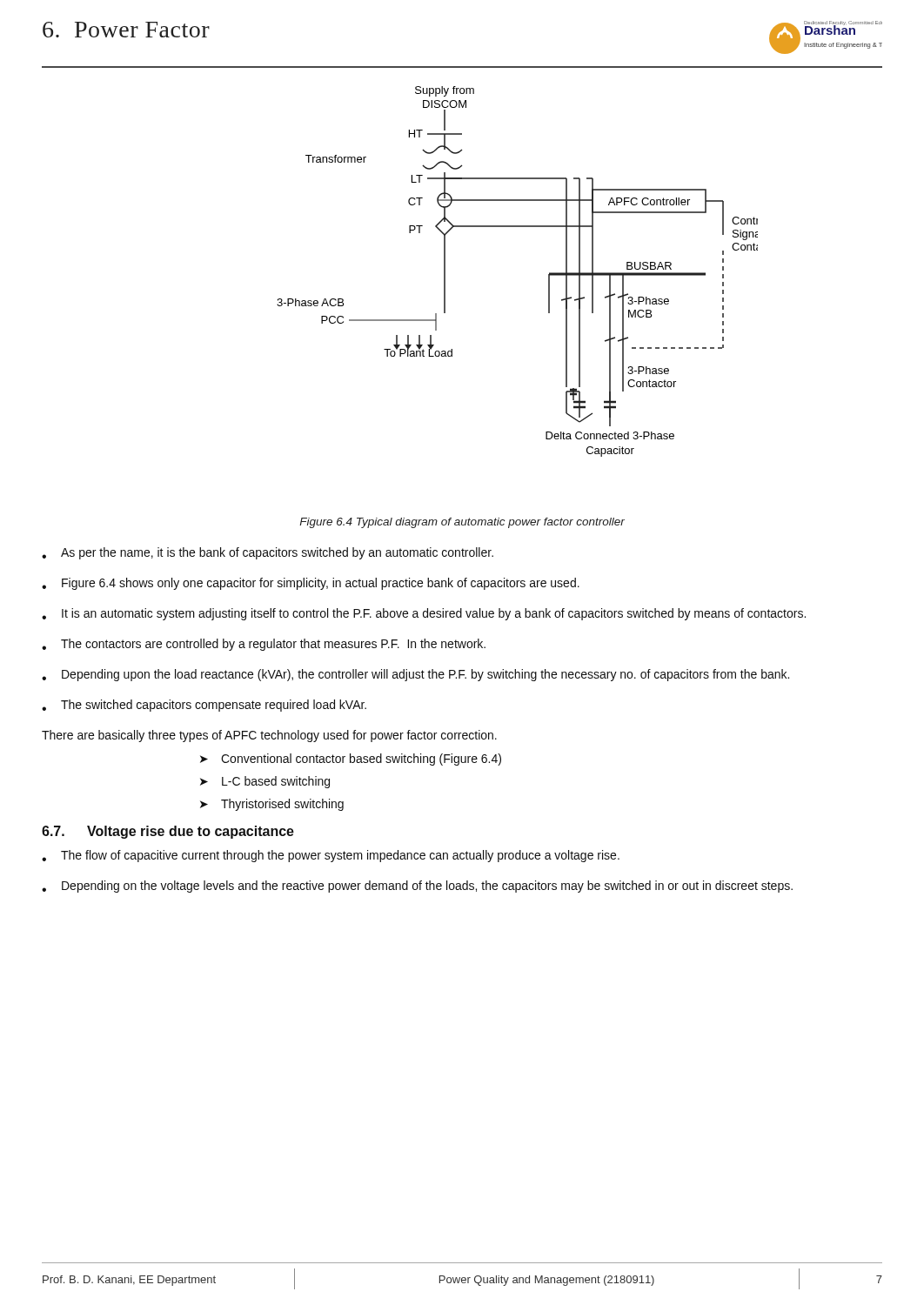924x1305 pixels.
Task: Select the list item that reads "➤ Conventional contactor based"
Action: click(x=350, y=759)
